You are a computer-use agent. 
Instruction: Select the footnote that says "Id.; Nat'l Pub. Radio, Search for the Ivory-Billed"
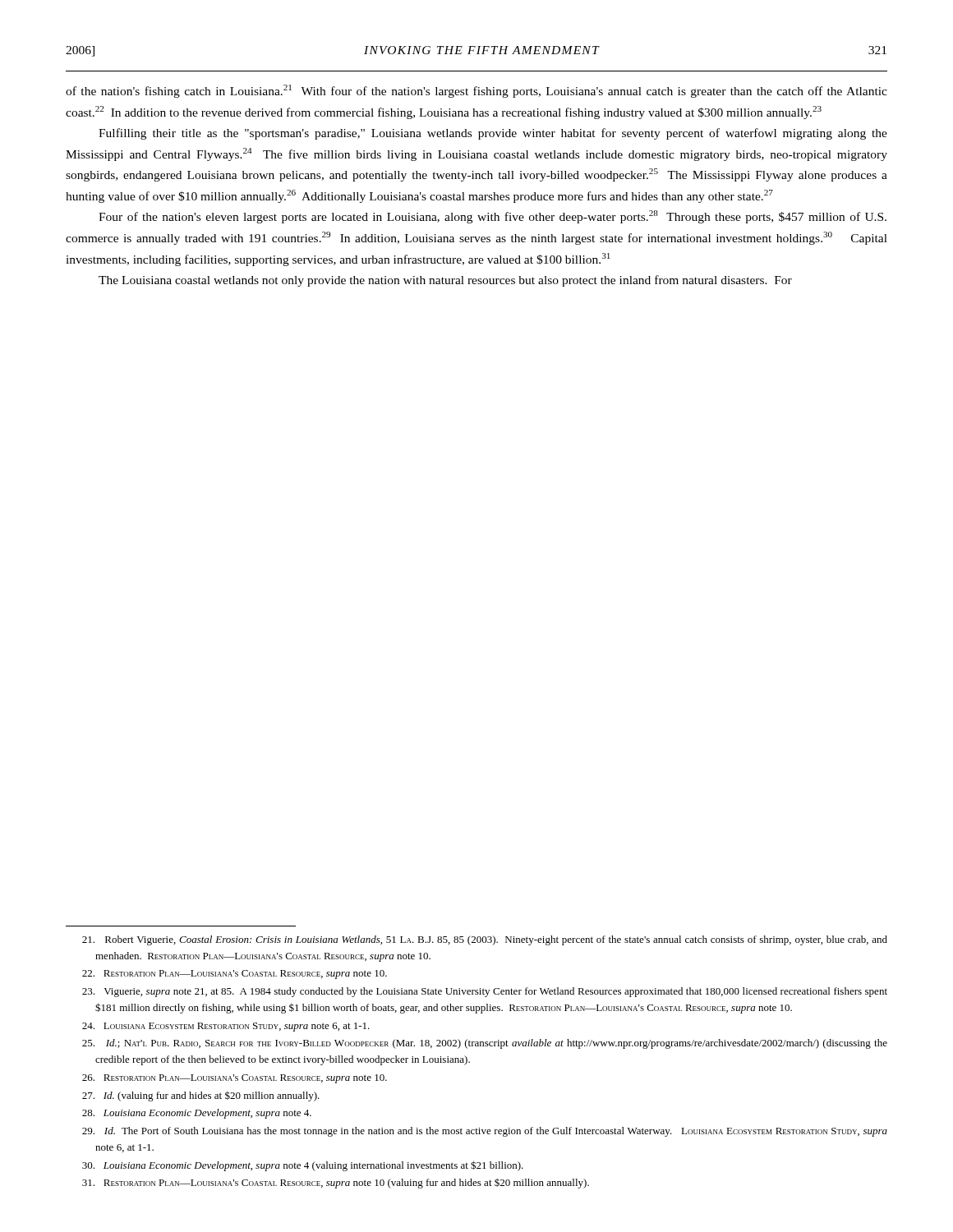pos(476,1051)
